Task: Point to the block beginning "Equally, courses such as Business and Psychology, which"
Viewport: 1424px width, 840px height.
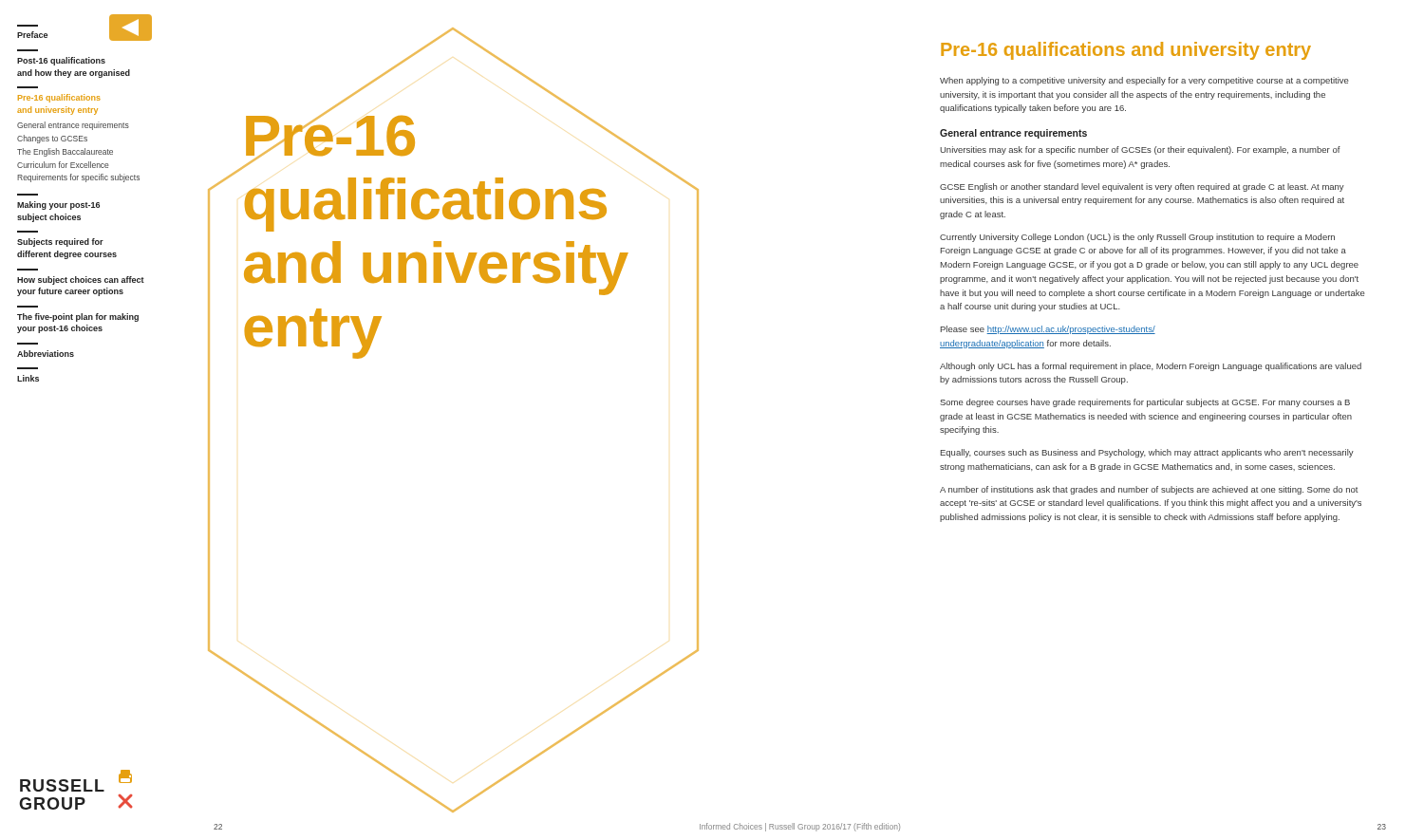Action: pos(1153,460)
